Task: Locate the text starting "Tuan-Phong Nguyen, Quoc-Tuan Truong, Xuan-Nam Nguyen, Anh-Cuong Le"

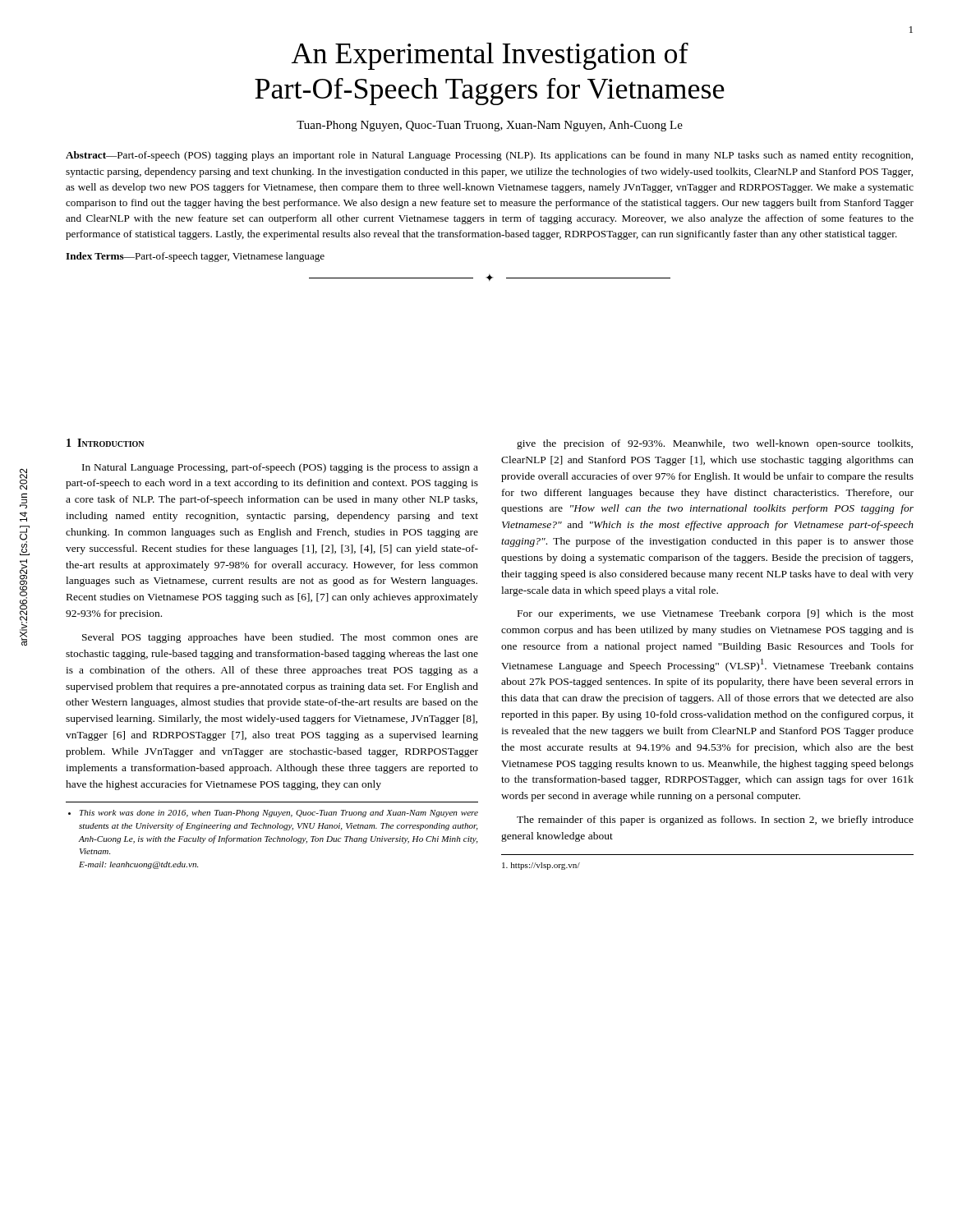Action: click(490, 125)
